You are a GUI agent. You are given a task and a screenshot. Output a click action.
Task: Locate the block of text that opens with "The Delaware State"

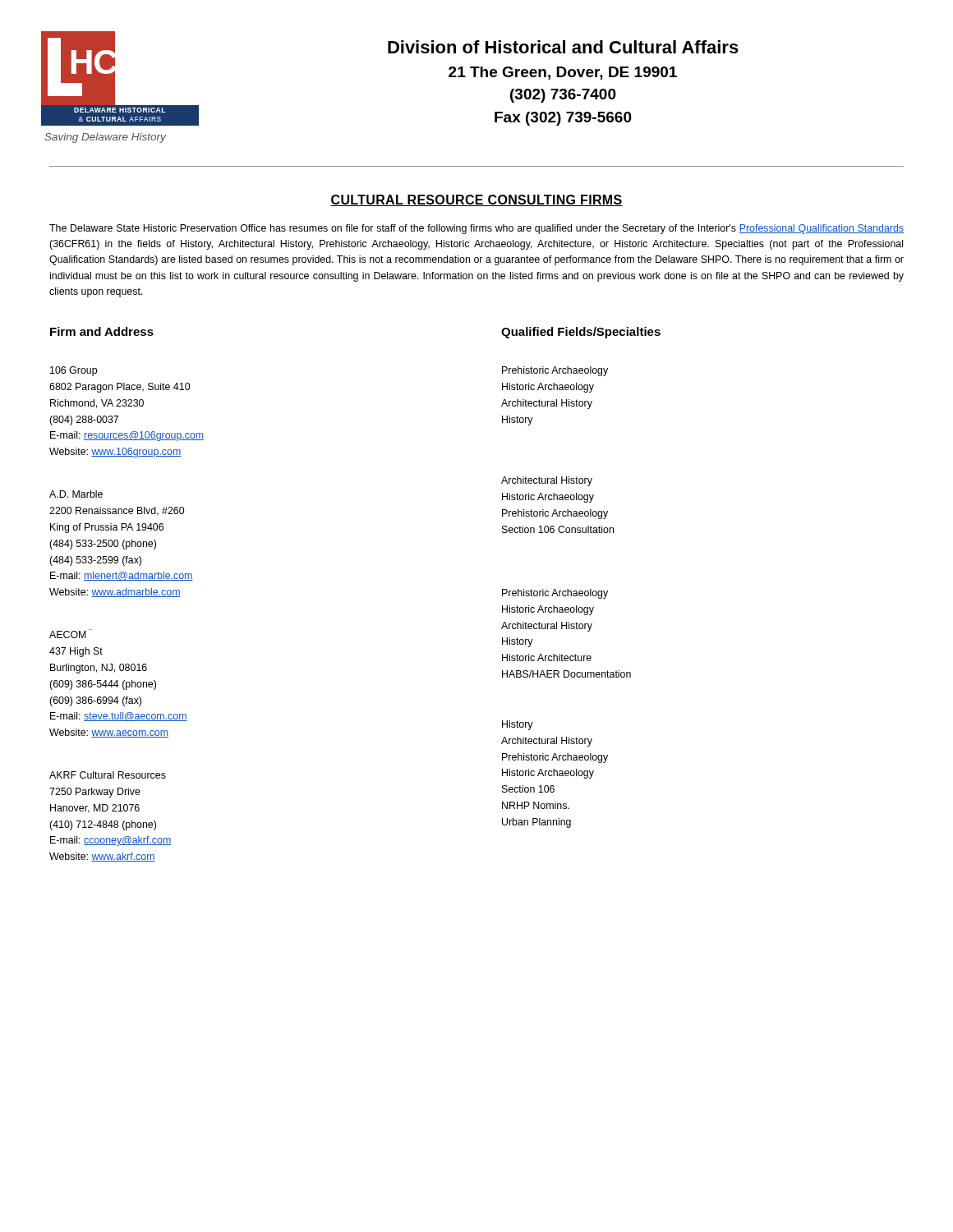click(x=476, y=260)
